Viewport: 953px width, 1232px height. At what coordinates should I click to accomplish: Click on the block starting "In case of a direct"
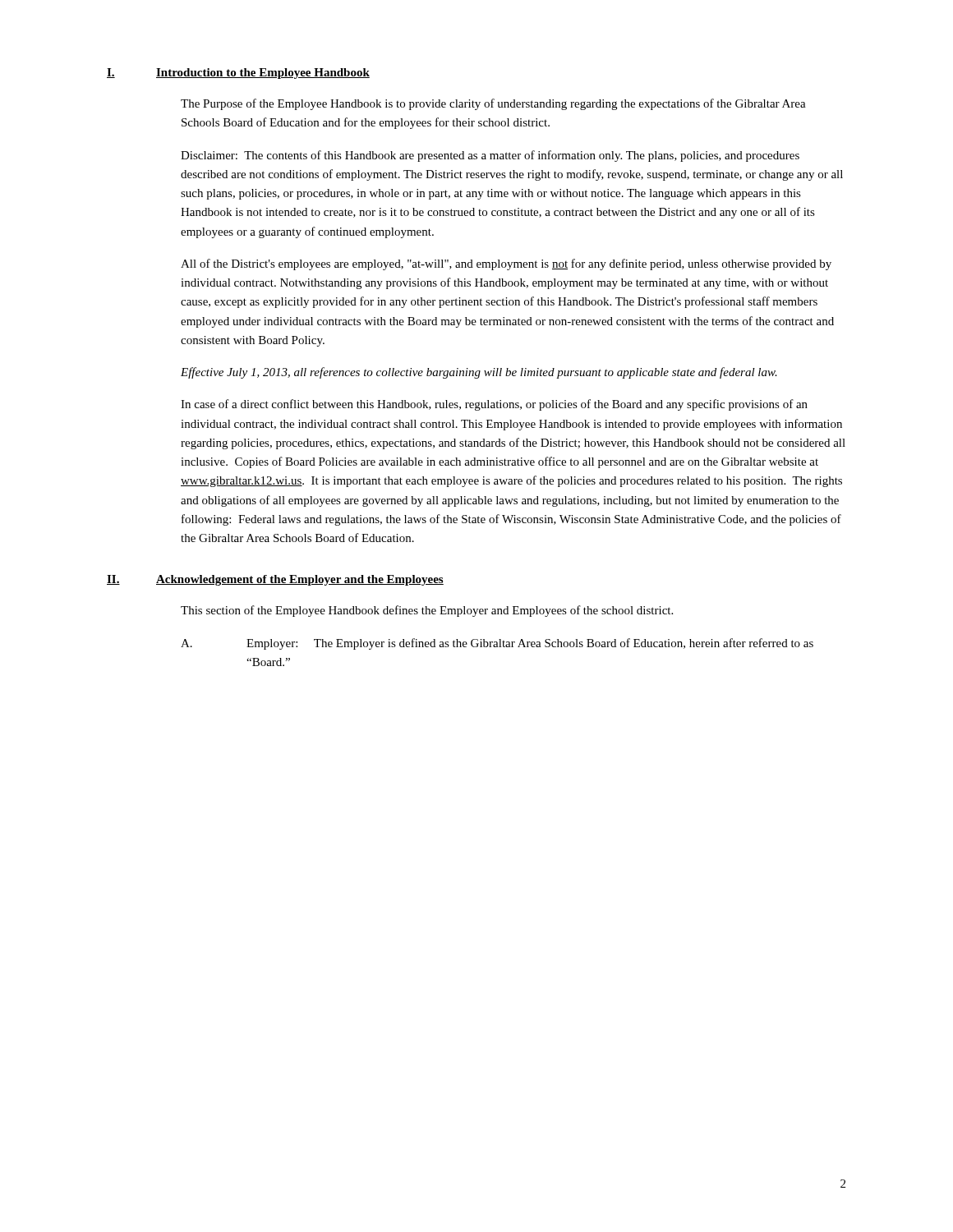(x=513, y=471)
